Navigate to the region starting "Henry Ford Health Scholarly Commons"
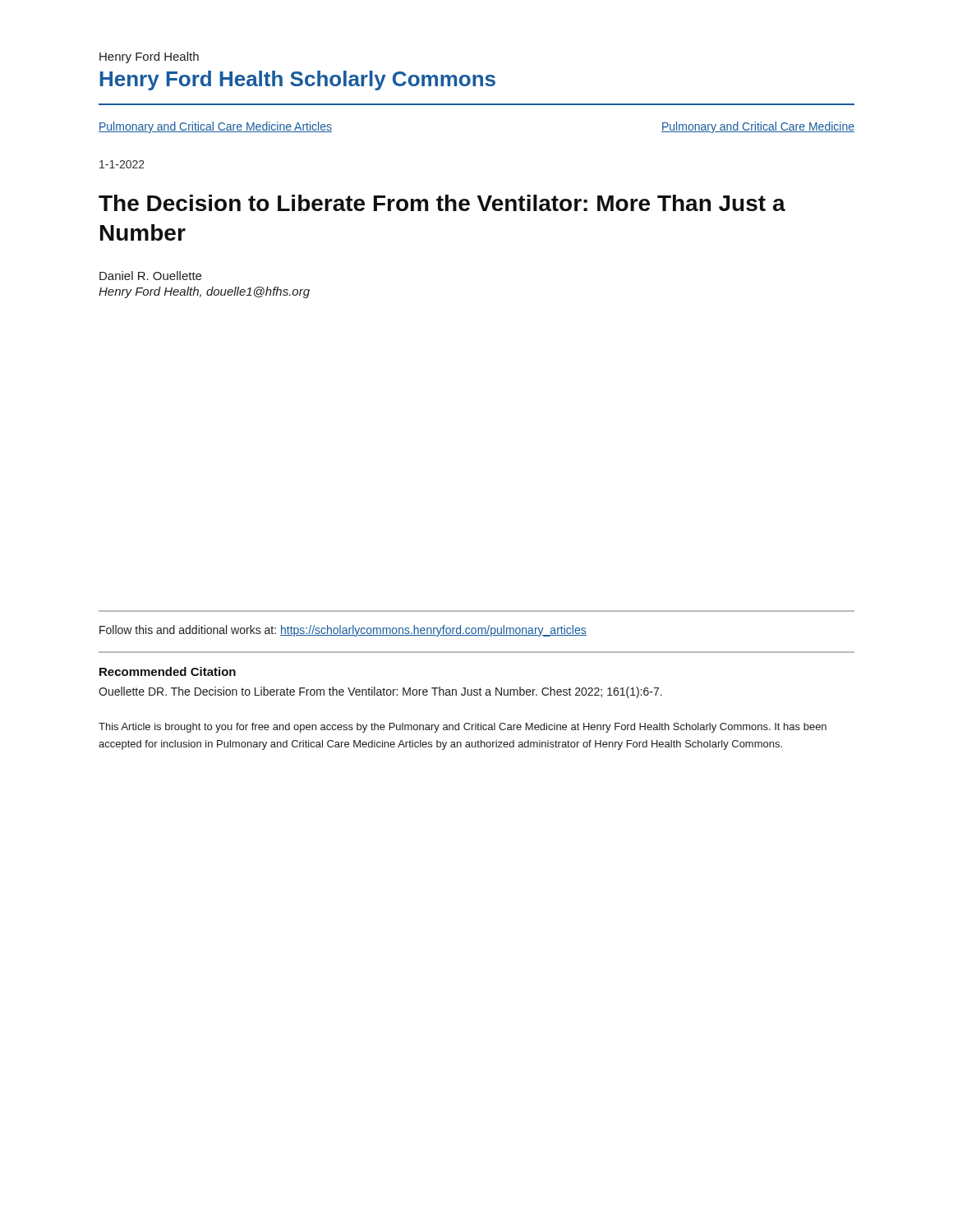This screenshot has height=1232, width=953. click(297, 79)
